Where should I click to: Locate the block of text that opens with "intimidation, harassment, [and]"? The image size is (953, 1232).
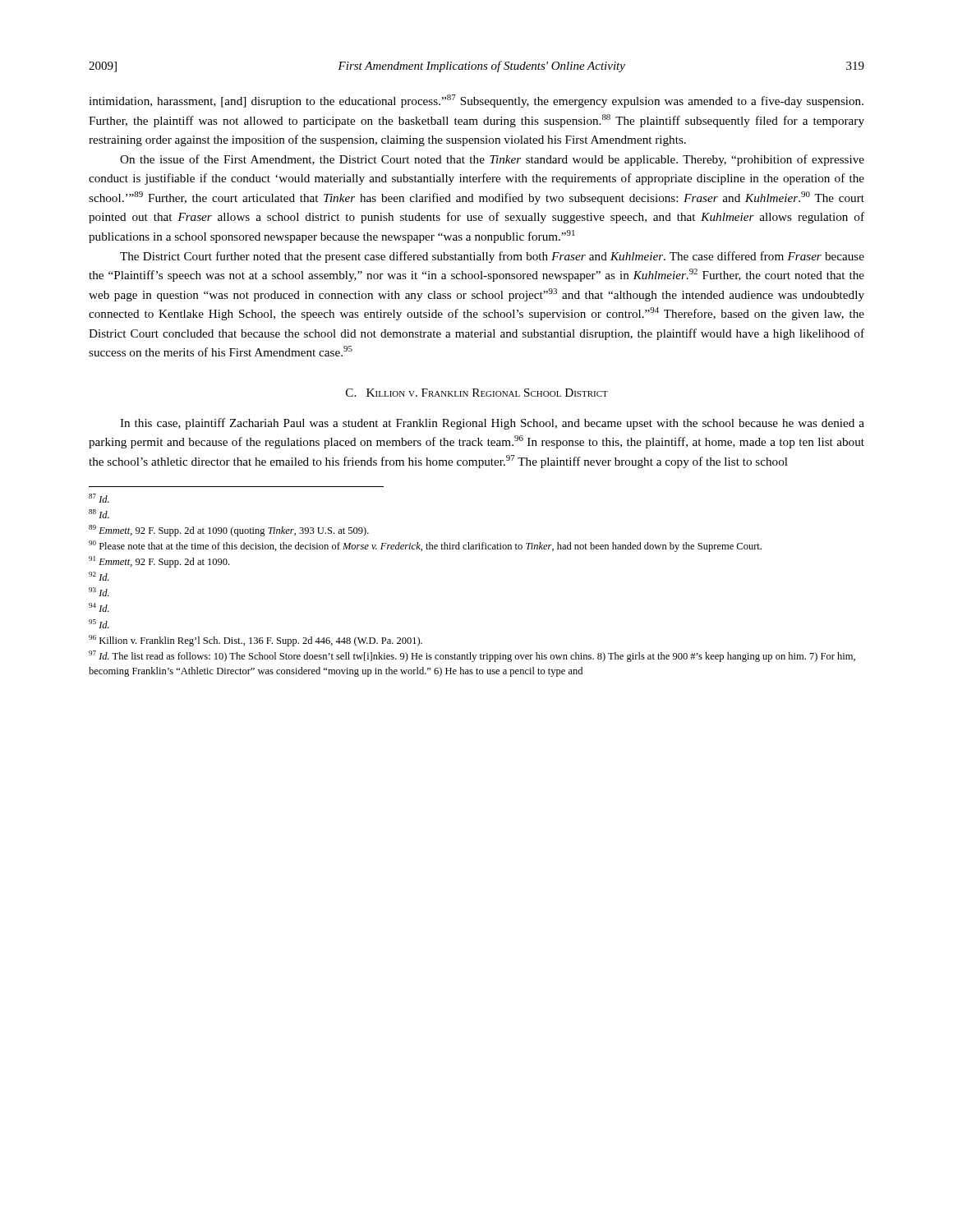click(476, 120)
